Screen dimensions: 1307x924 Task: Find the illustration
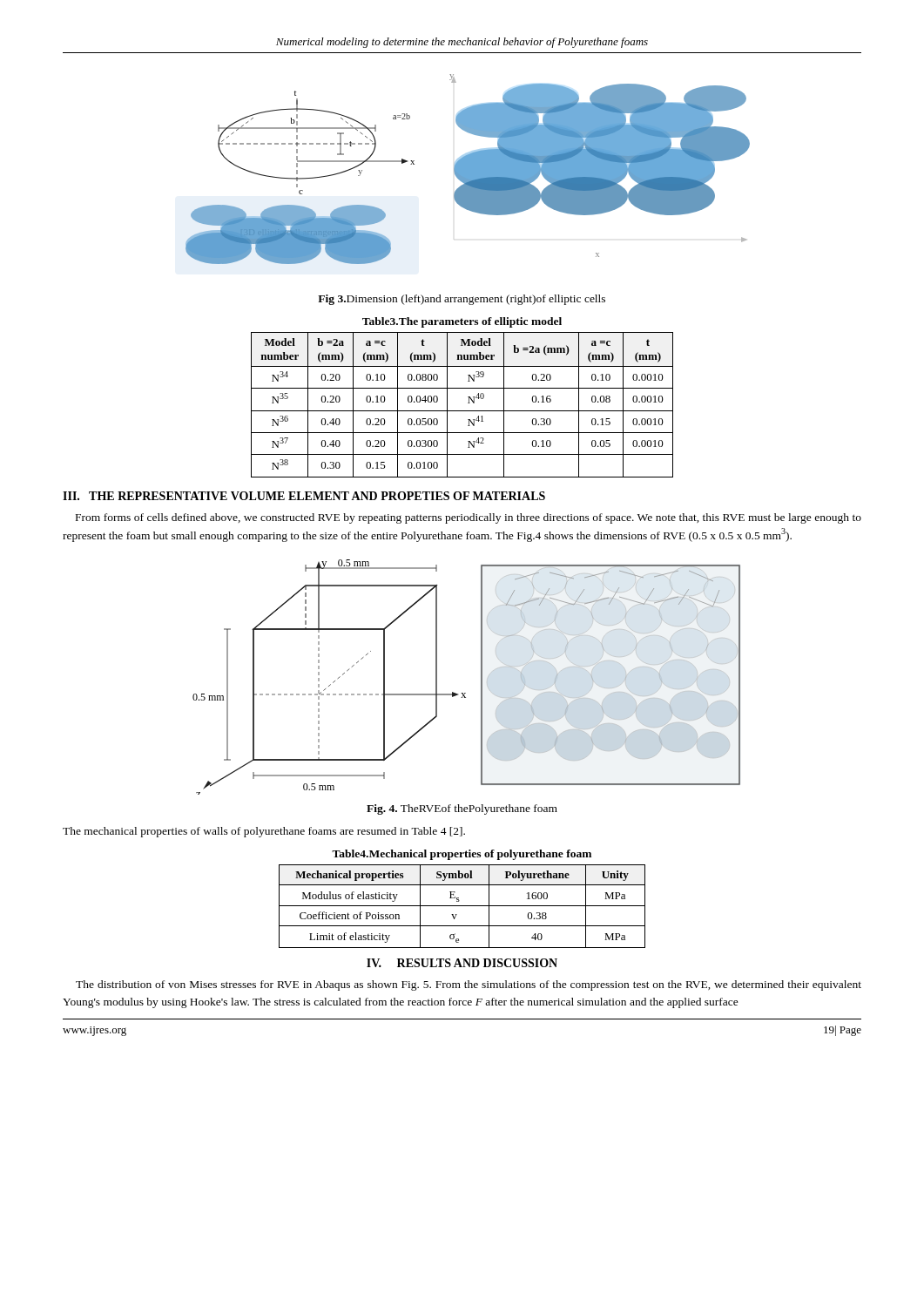coord(462,176)
